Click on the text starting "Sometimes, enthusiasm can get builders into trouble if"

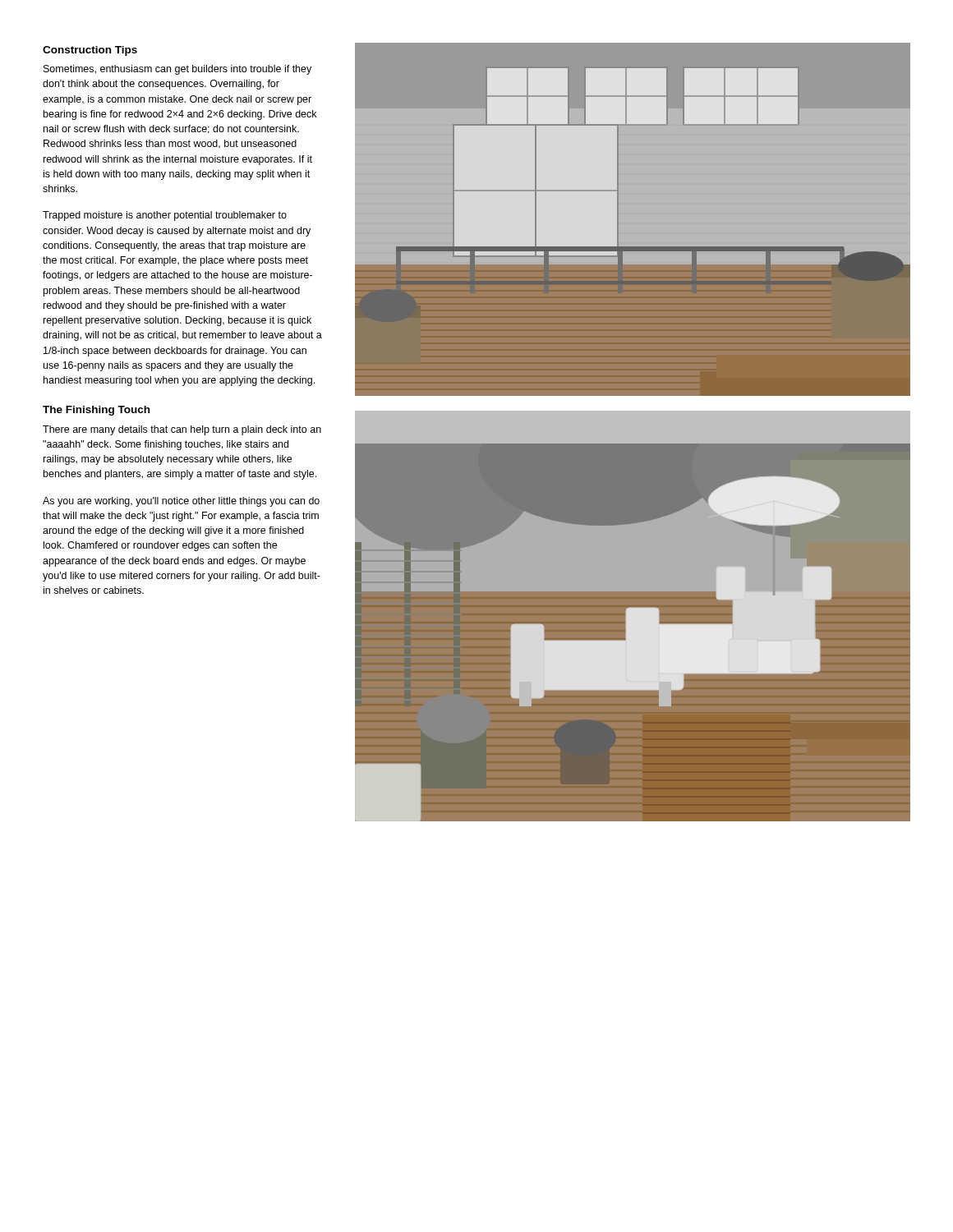tap(180, 129)
